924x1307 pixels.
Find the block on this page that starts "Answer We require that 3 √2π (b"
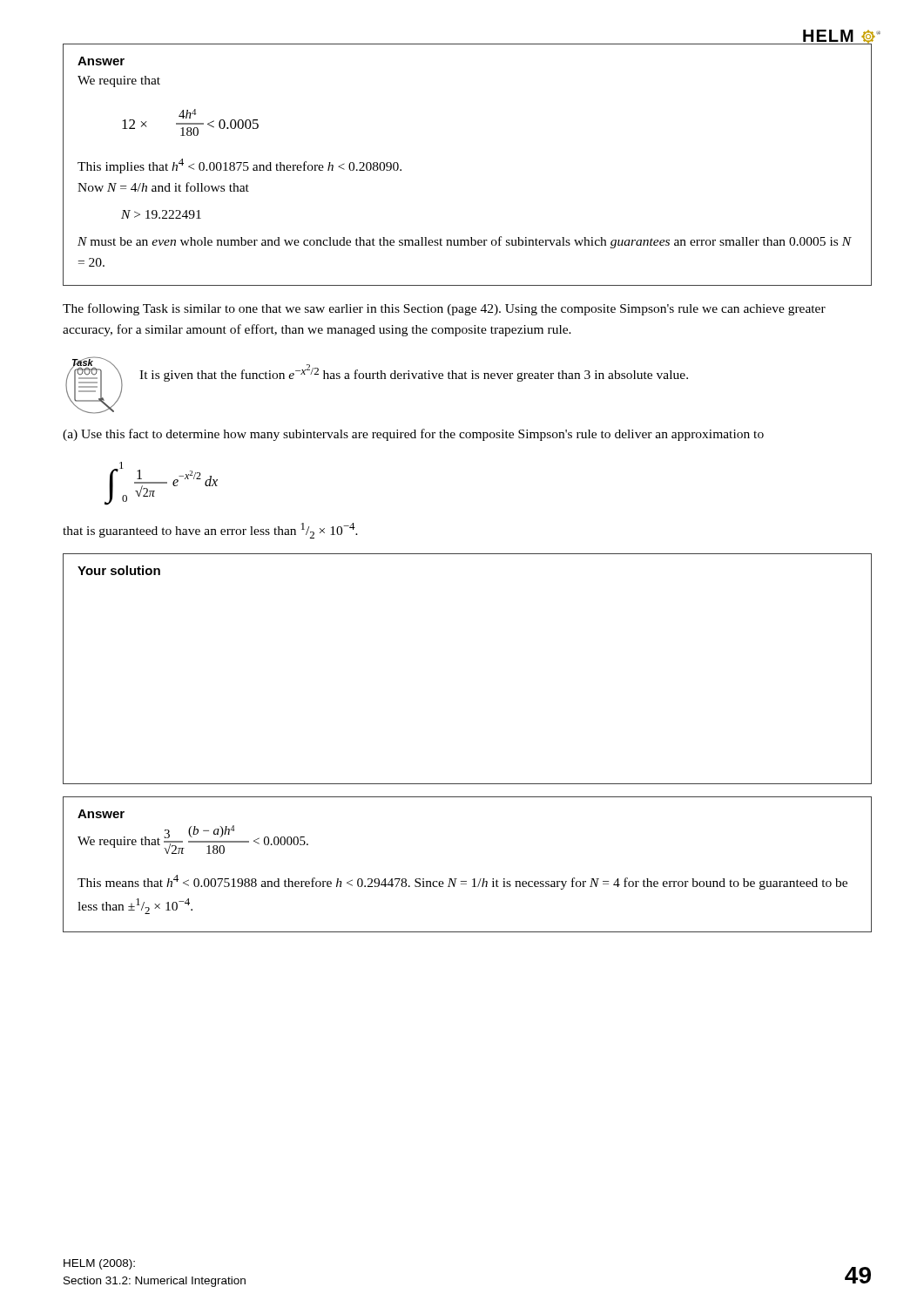(101, 814)
